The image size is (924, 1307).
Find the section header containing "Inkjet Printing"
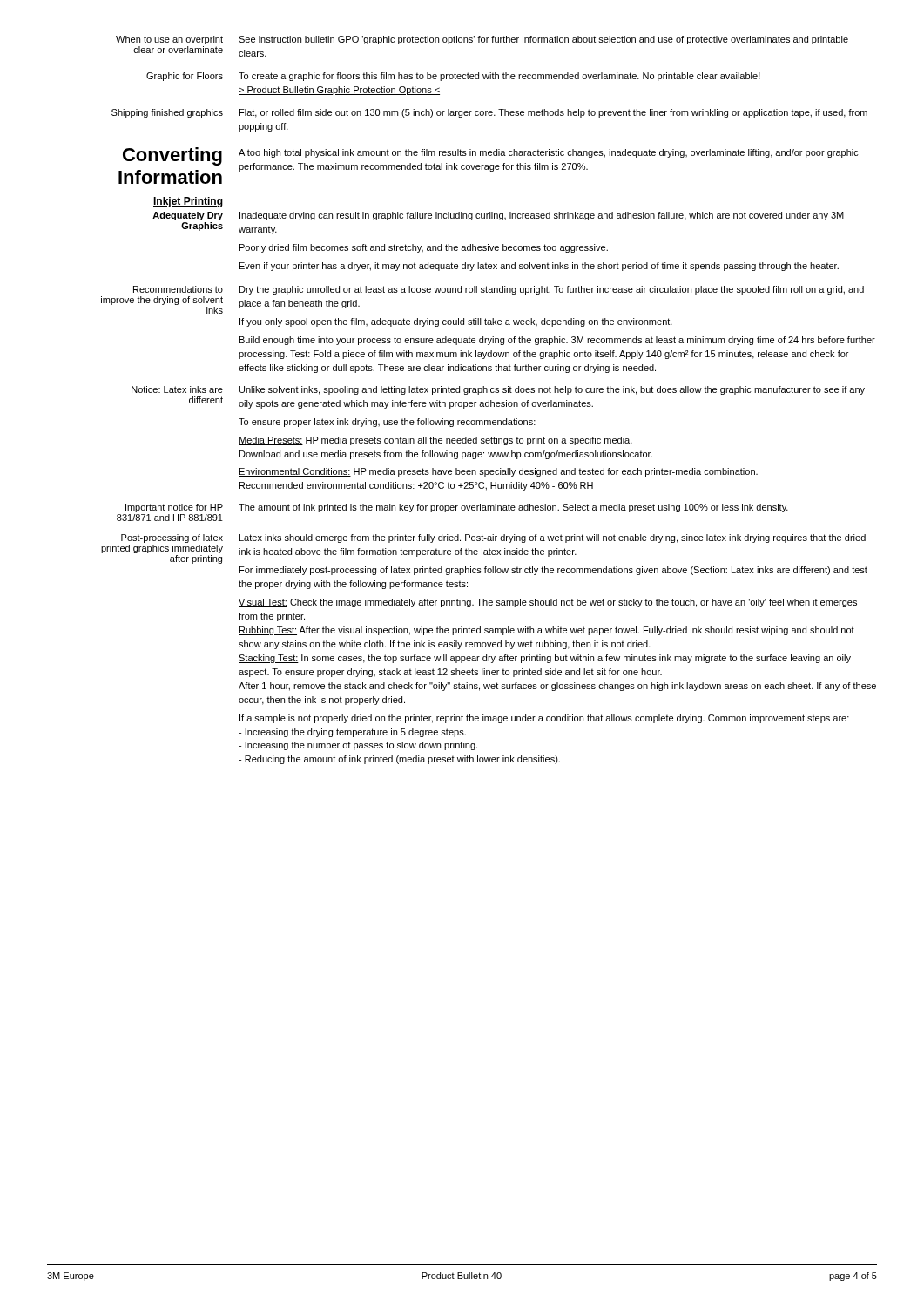click(188, 202)
